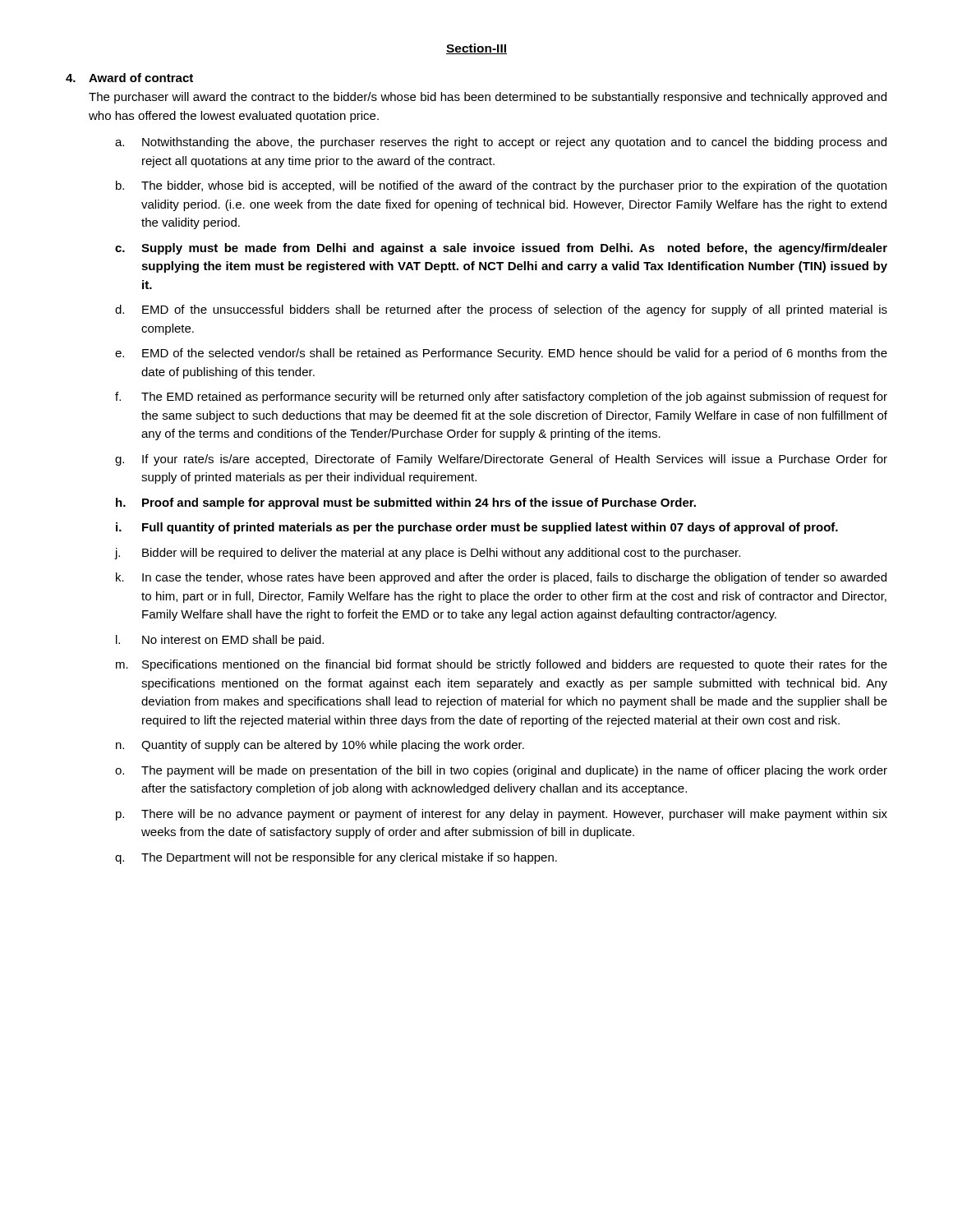Point to the text starting "4.Award of contract"
This screenshot has height=1232, width=953.
point(130,78)
